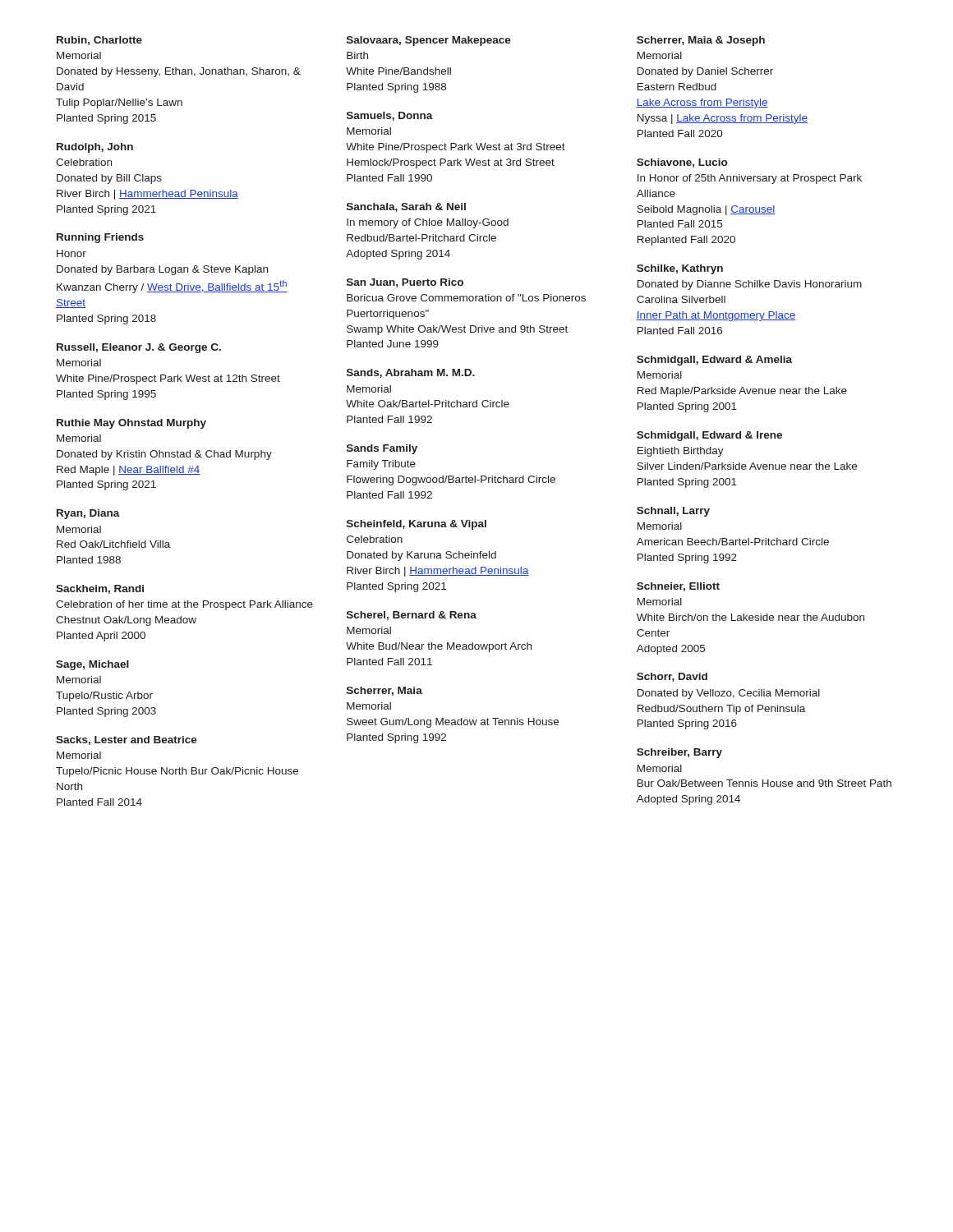Click the passage that begins "Scherel, Bernard & Rena Memorial White Bud/Near the"
This screenshot has width=953, height=1232.
tap(476, 639)
